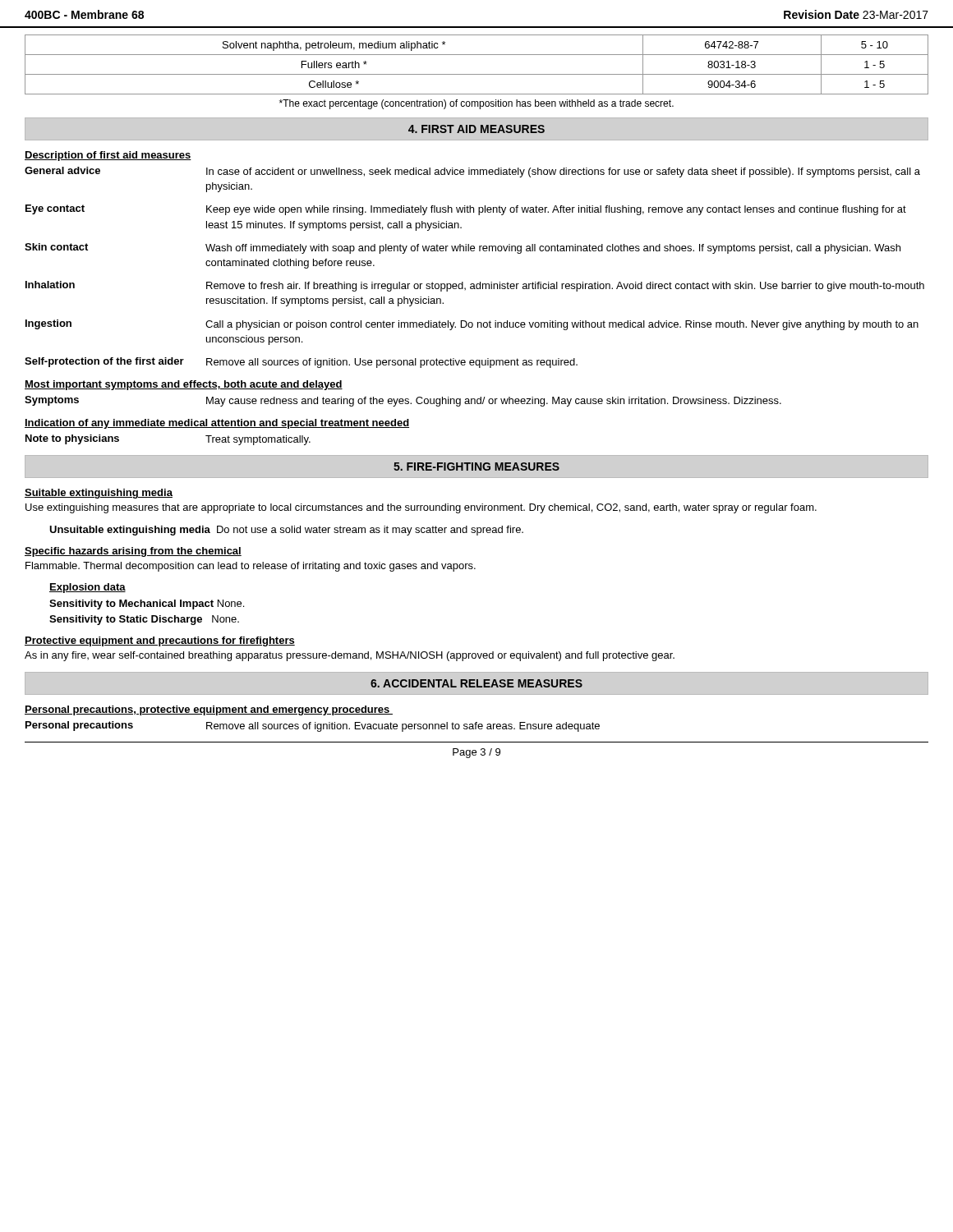
Task: Select the text block starting "General advice In case of accident"
Action: 476,179
